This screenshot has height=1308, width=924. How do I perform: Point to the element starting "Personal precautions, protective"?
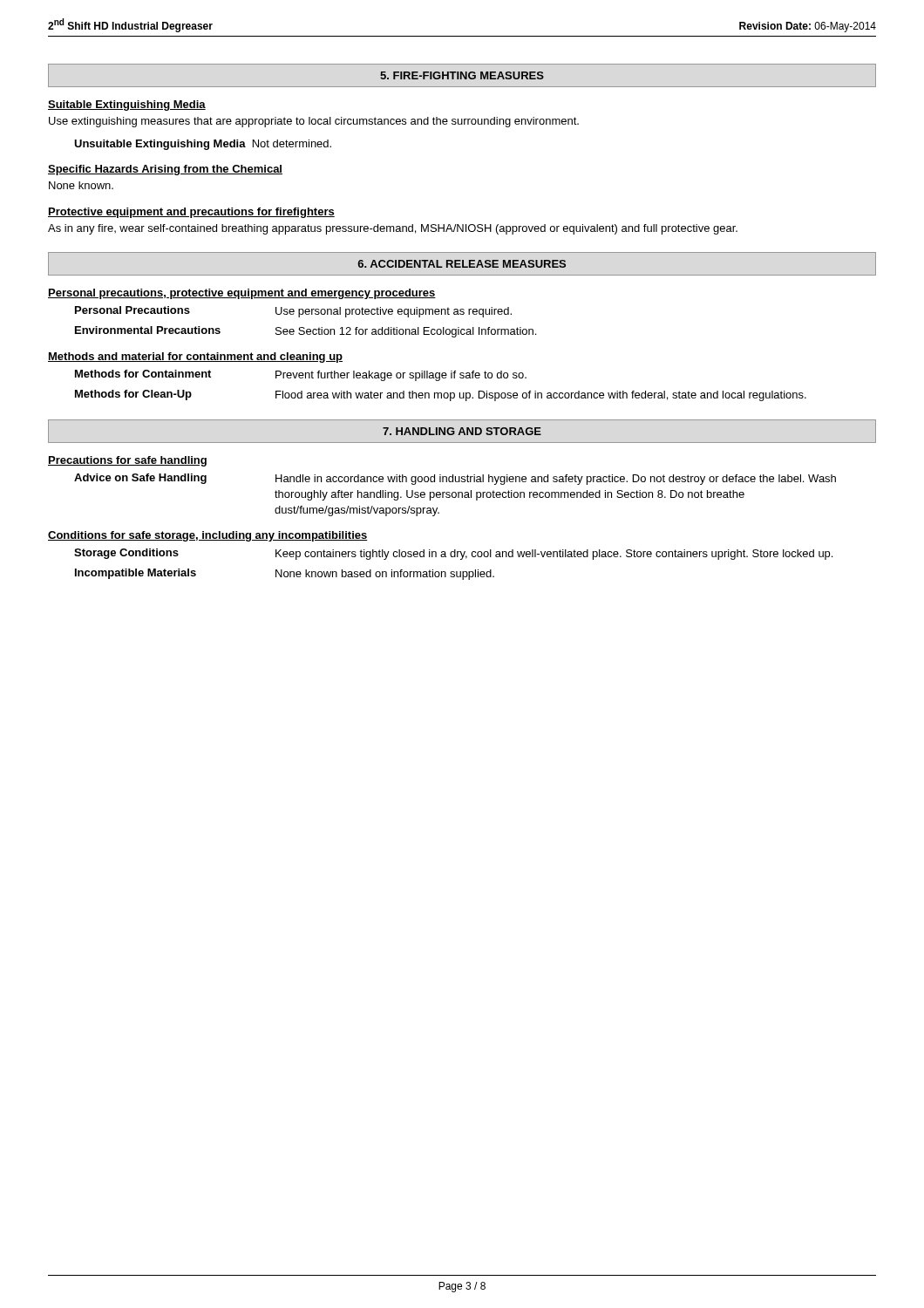[x=242, y=294]
